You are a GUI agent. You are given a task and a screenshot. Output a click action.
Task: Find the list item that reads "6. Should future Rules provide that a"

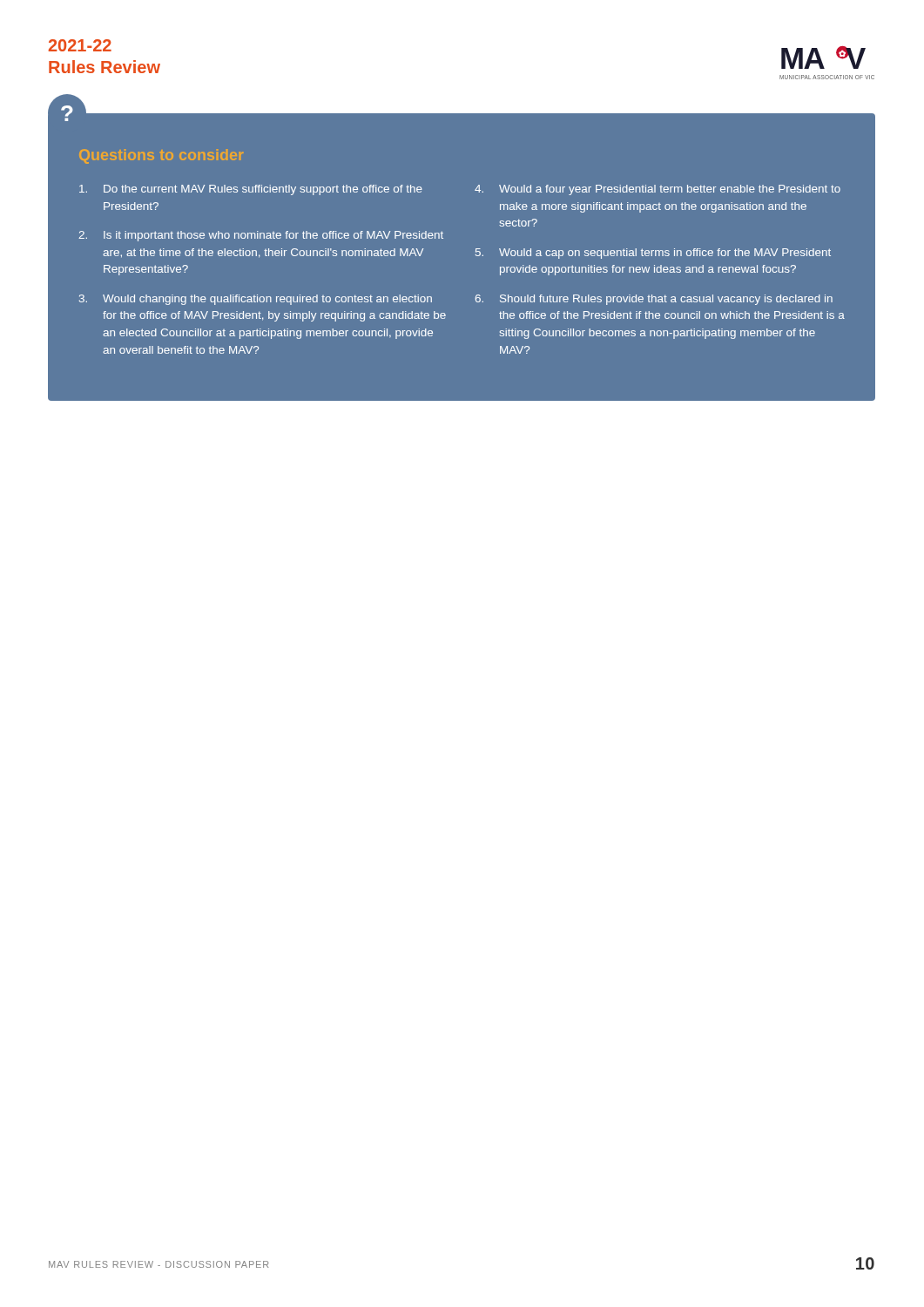click(x=660, y=324)
